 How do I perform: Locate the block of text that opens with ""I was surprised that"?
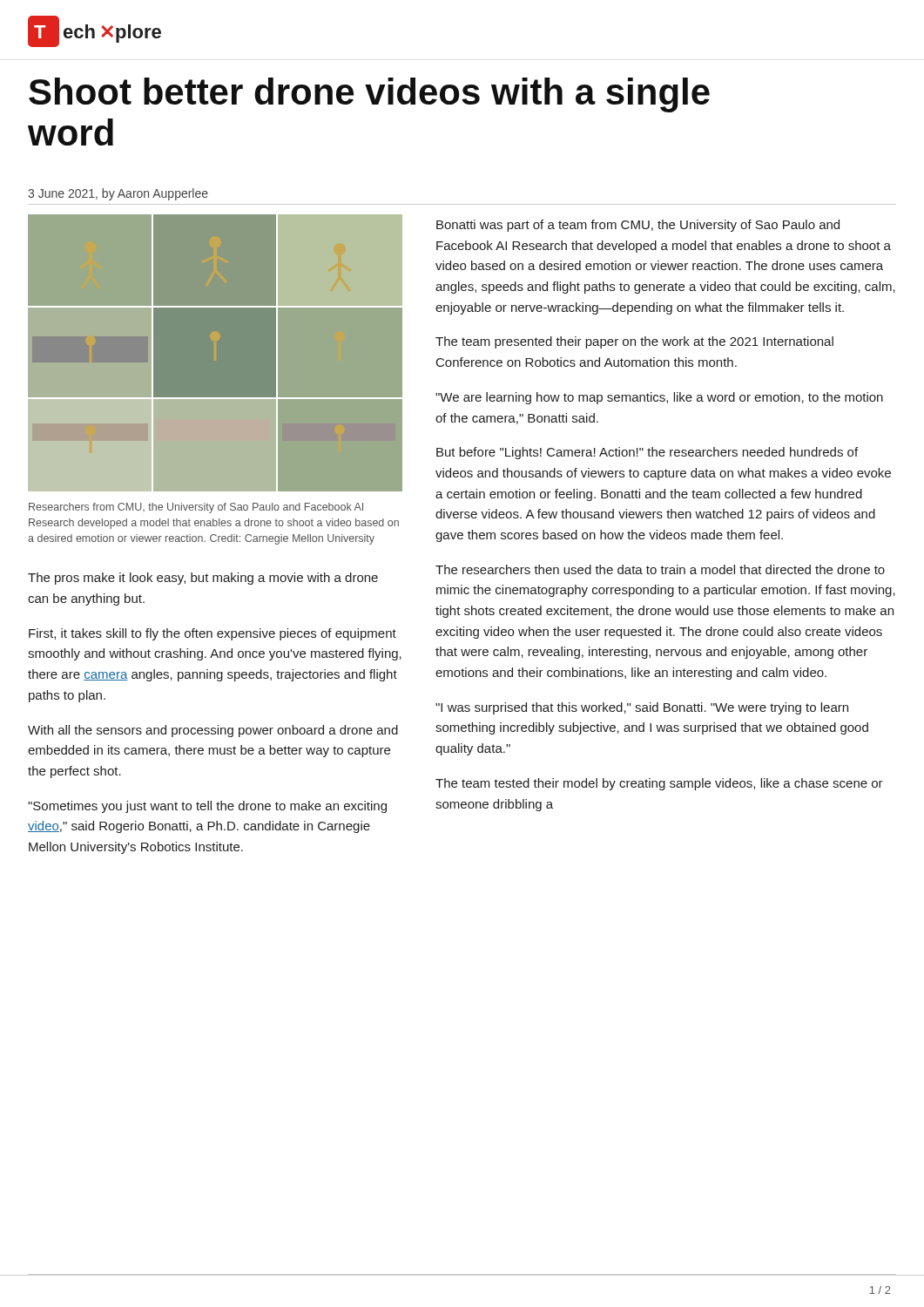pyautogui.click(x=652, y=728)
